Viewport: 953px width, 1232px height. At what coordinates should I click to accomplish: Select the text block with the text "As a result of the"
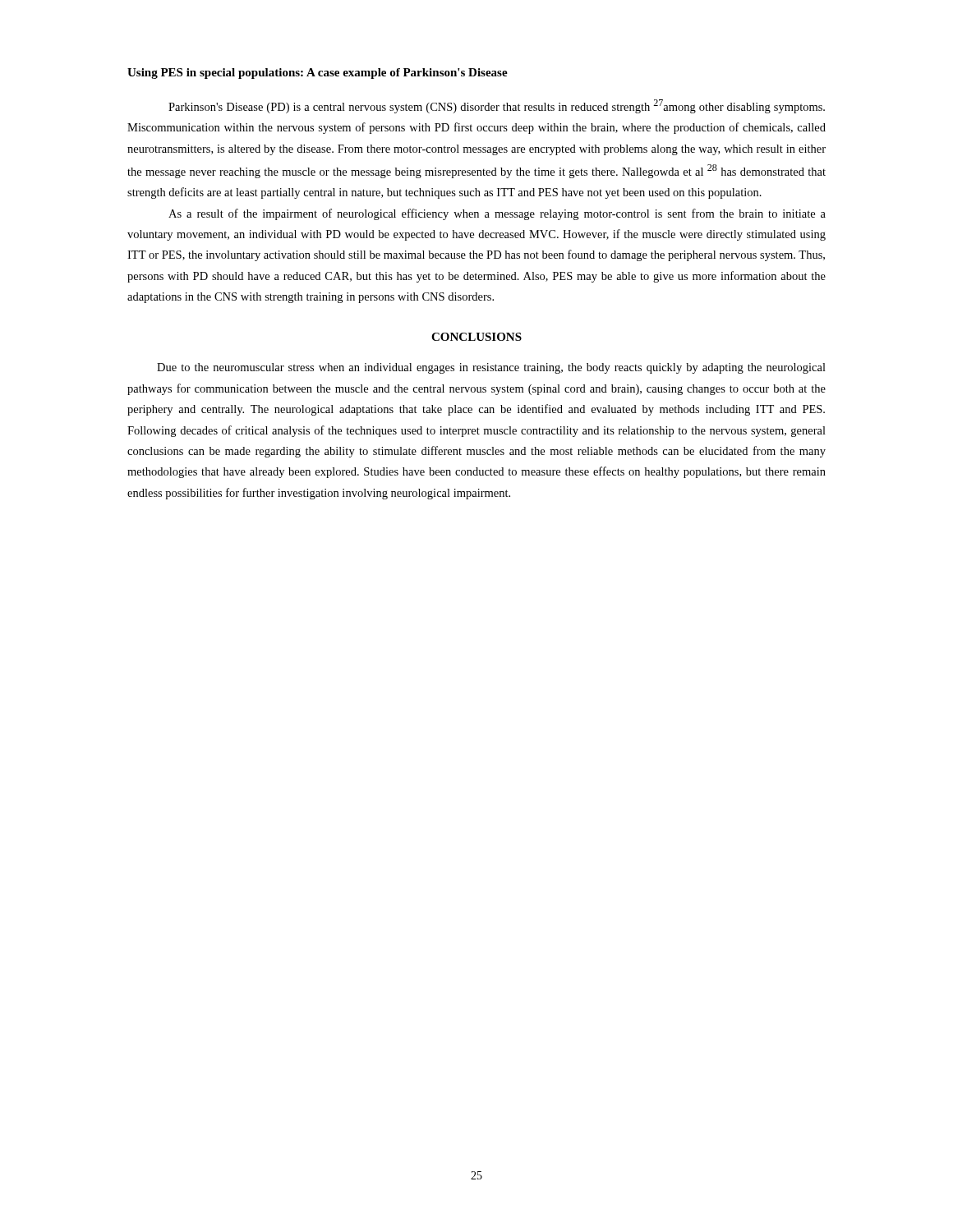click(x=476, y=255)
